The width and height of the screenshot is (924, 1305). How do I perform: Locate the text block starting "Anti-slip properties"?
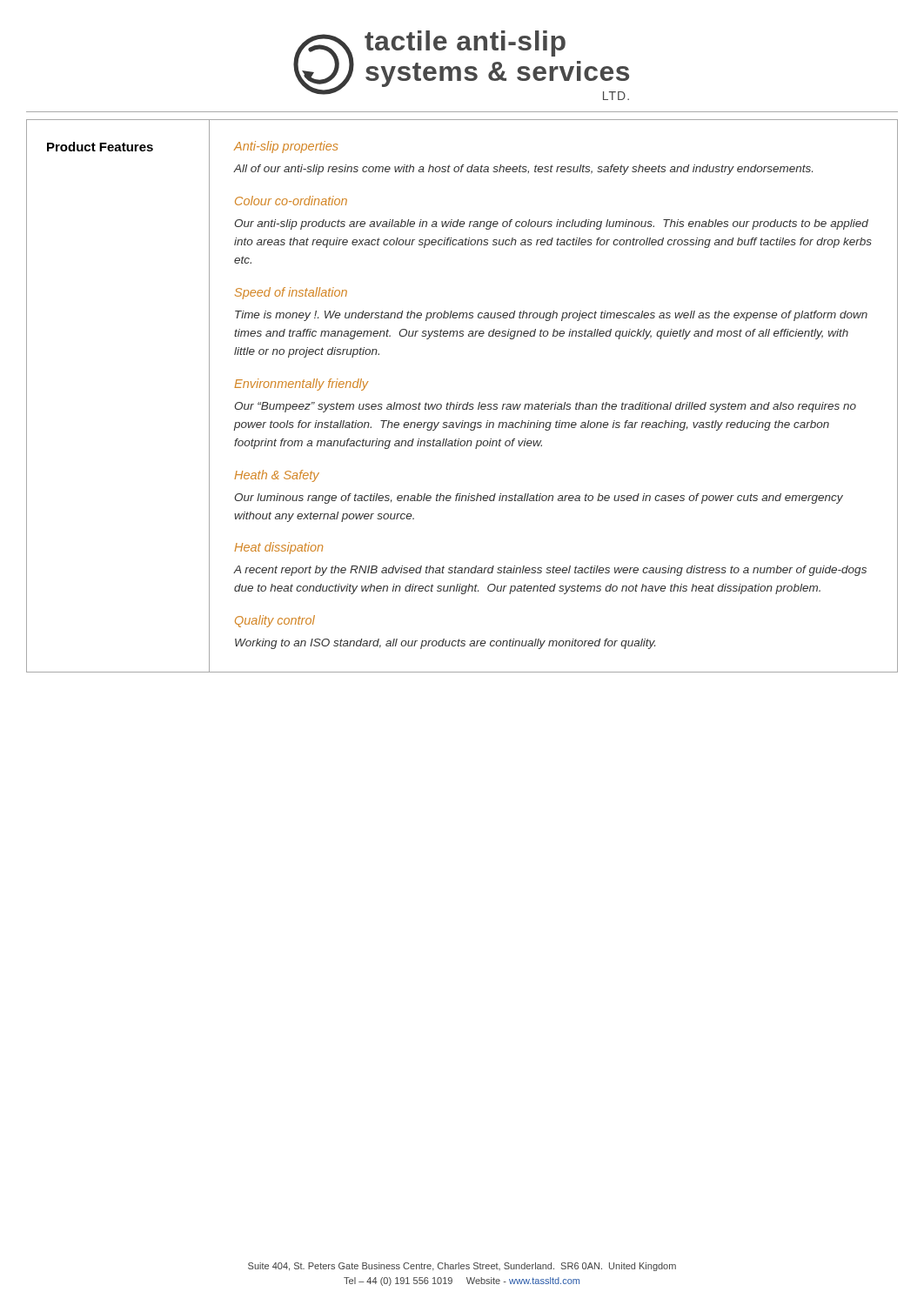pos(286,146)
